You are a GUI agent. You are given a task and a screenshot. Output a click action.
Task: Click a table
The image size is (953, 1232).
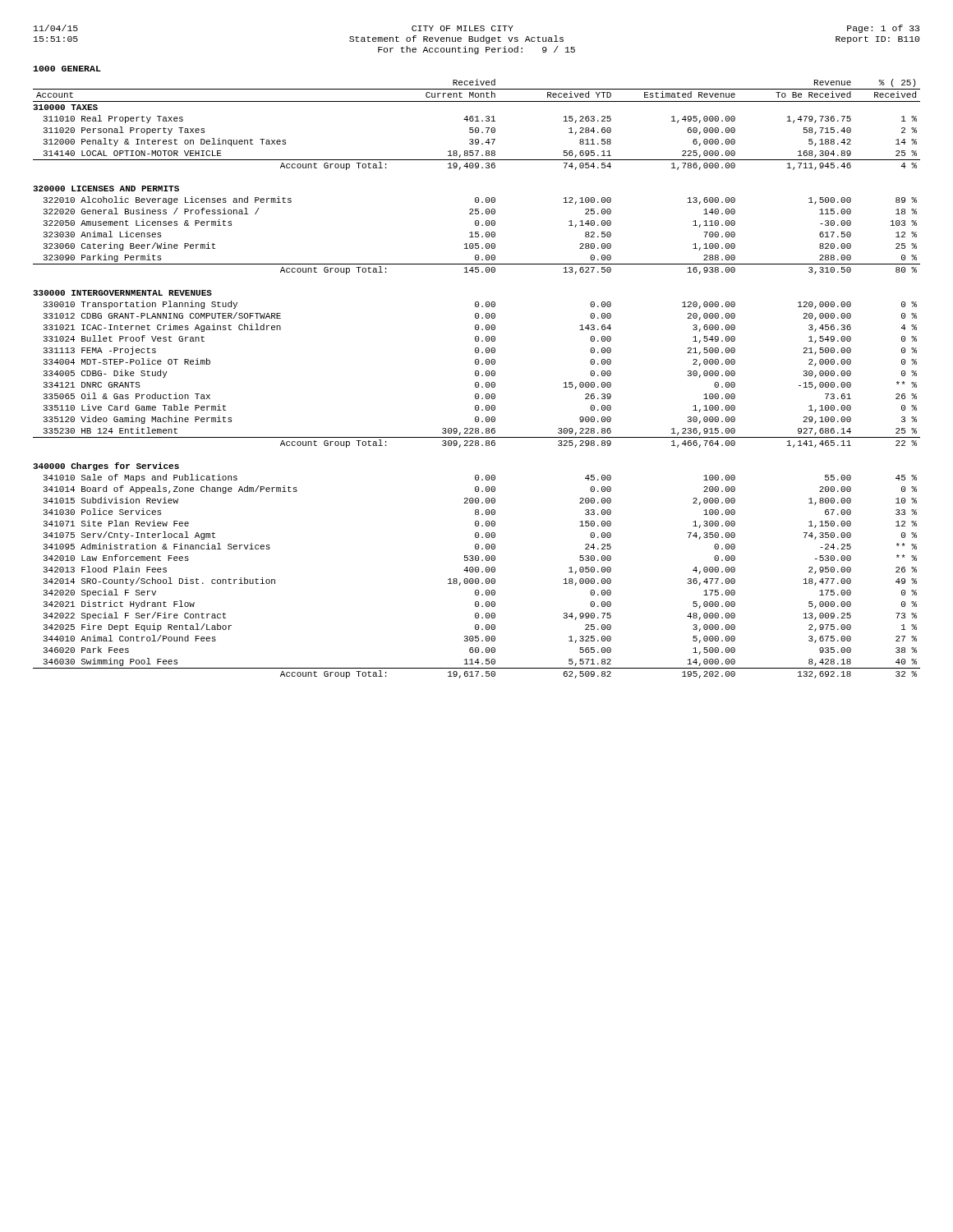[476, 379]
